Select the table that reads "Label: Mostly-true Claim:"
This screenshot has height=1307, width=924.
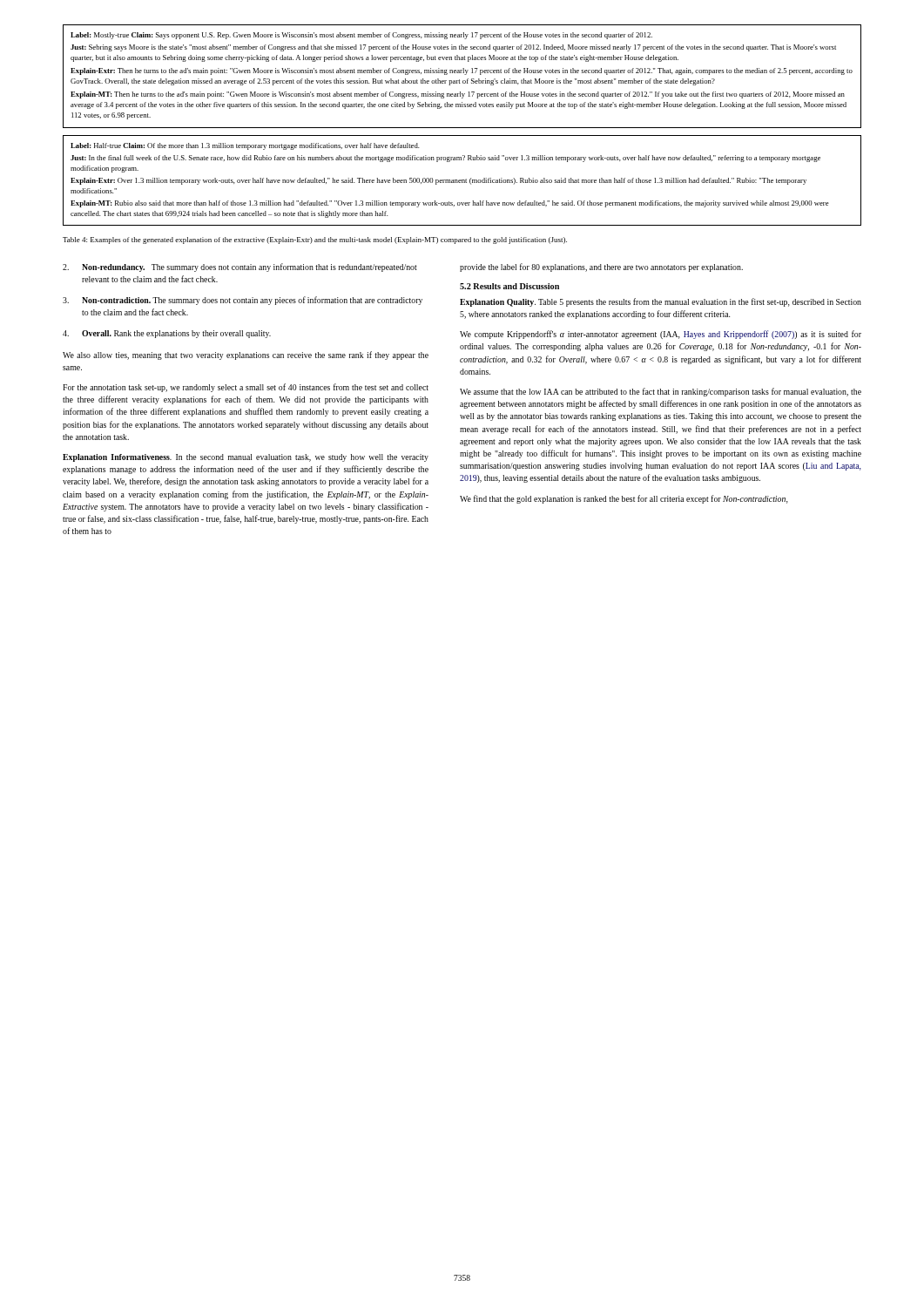(462, 76)
